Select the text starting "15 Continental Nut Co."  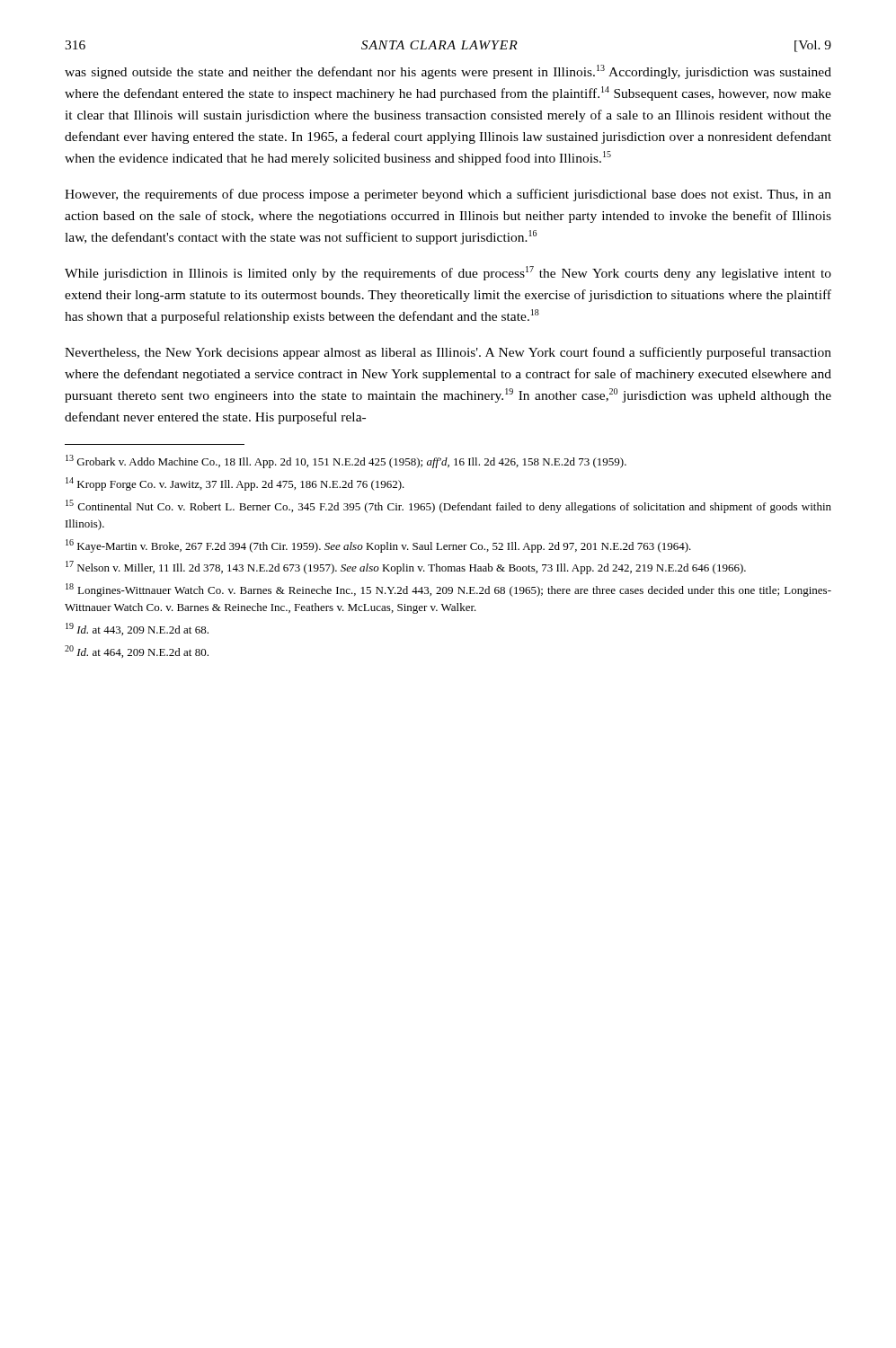tap(448, 514)
